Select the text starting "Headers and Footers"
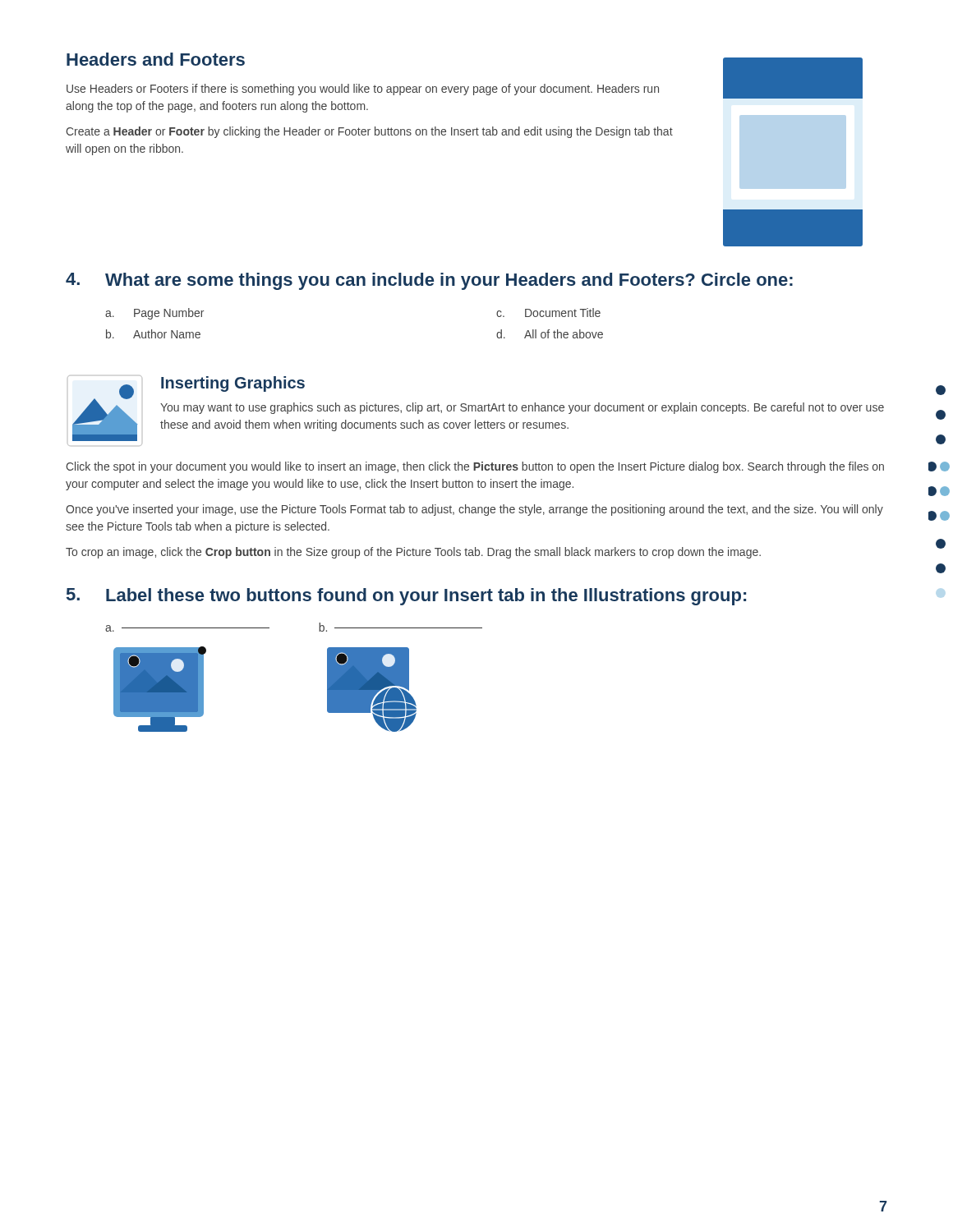 156,60
